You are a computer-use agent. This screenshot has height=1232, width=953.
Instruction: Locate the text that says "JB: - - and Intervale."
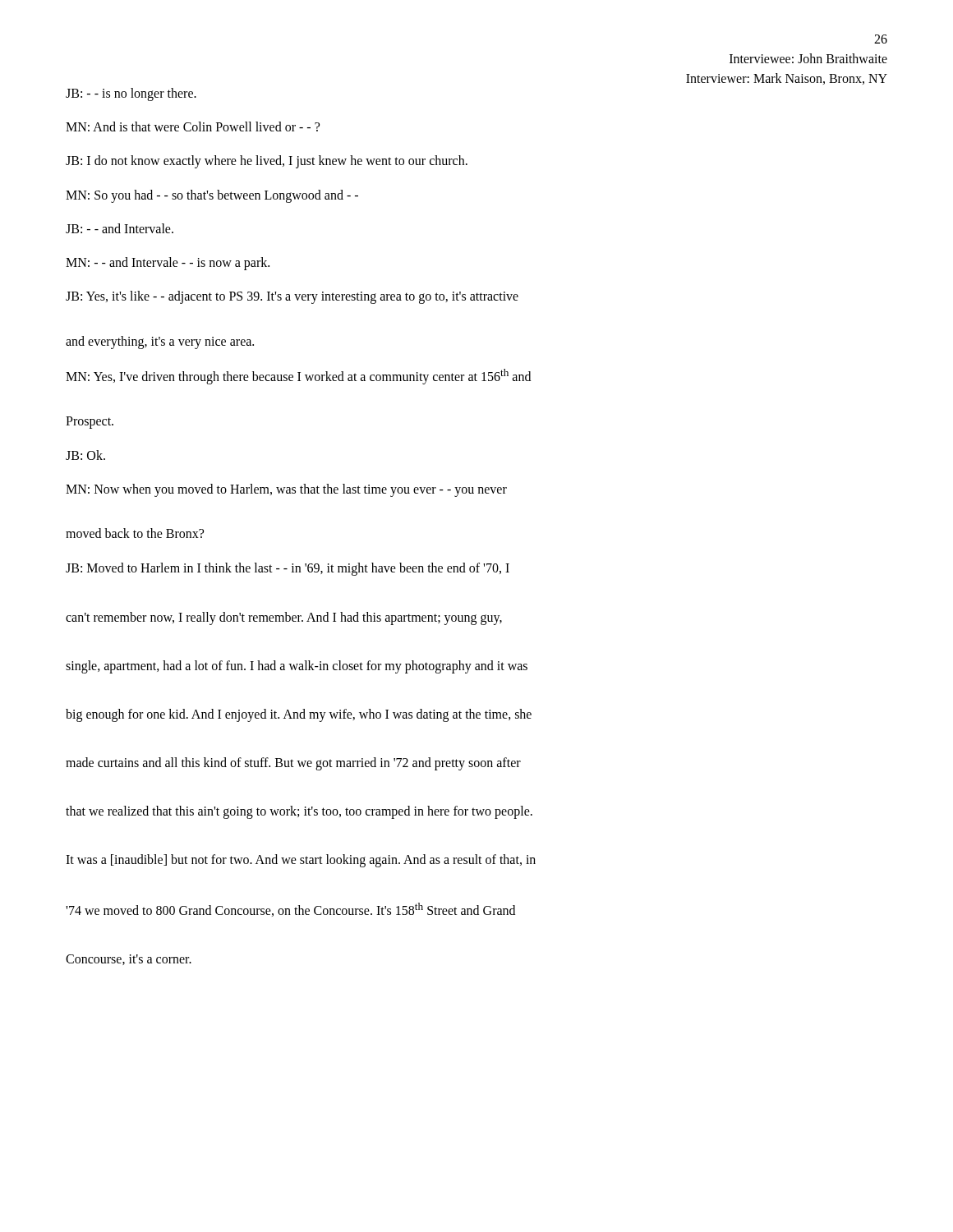120,229
